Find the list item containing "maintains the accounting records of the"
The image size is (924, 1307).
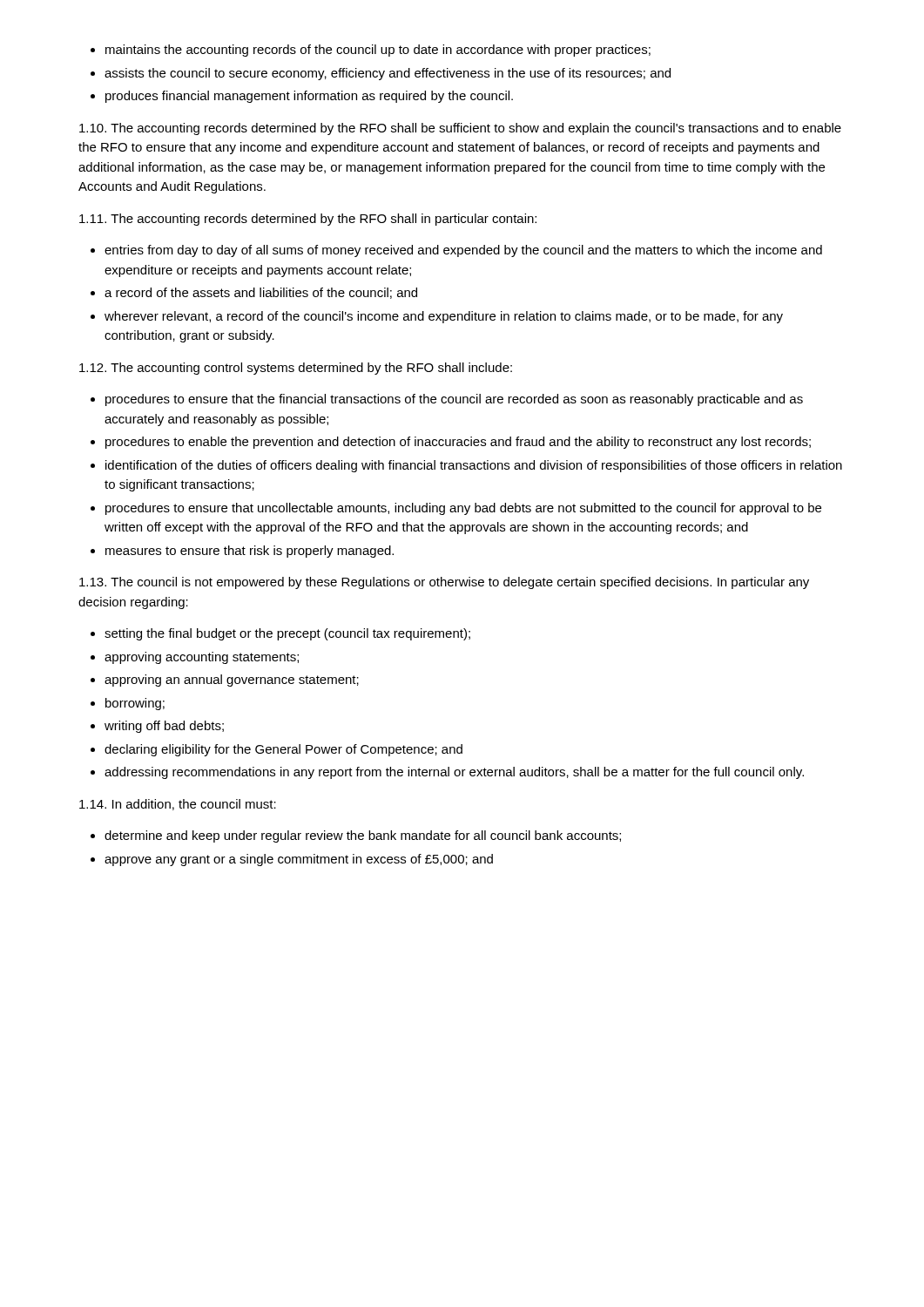point(475,50)
